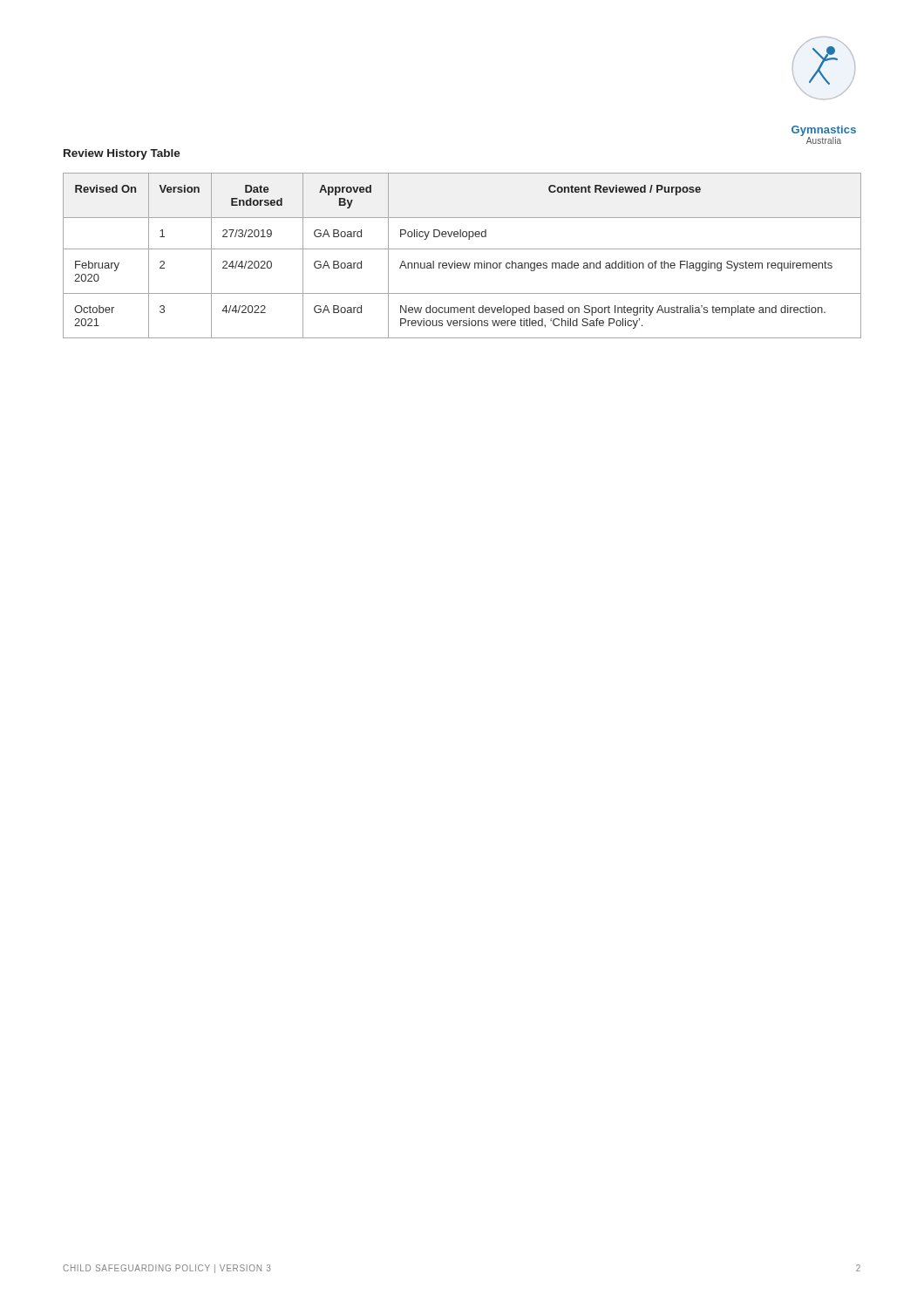The image size is (924, 1308).
Task: Find the logo
Action: point(824,88)
